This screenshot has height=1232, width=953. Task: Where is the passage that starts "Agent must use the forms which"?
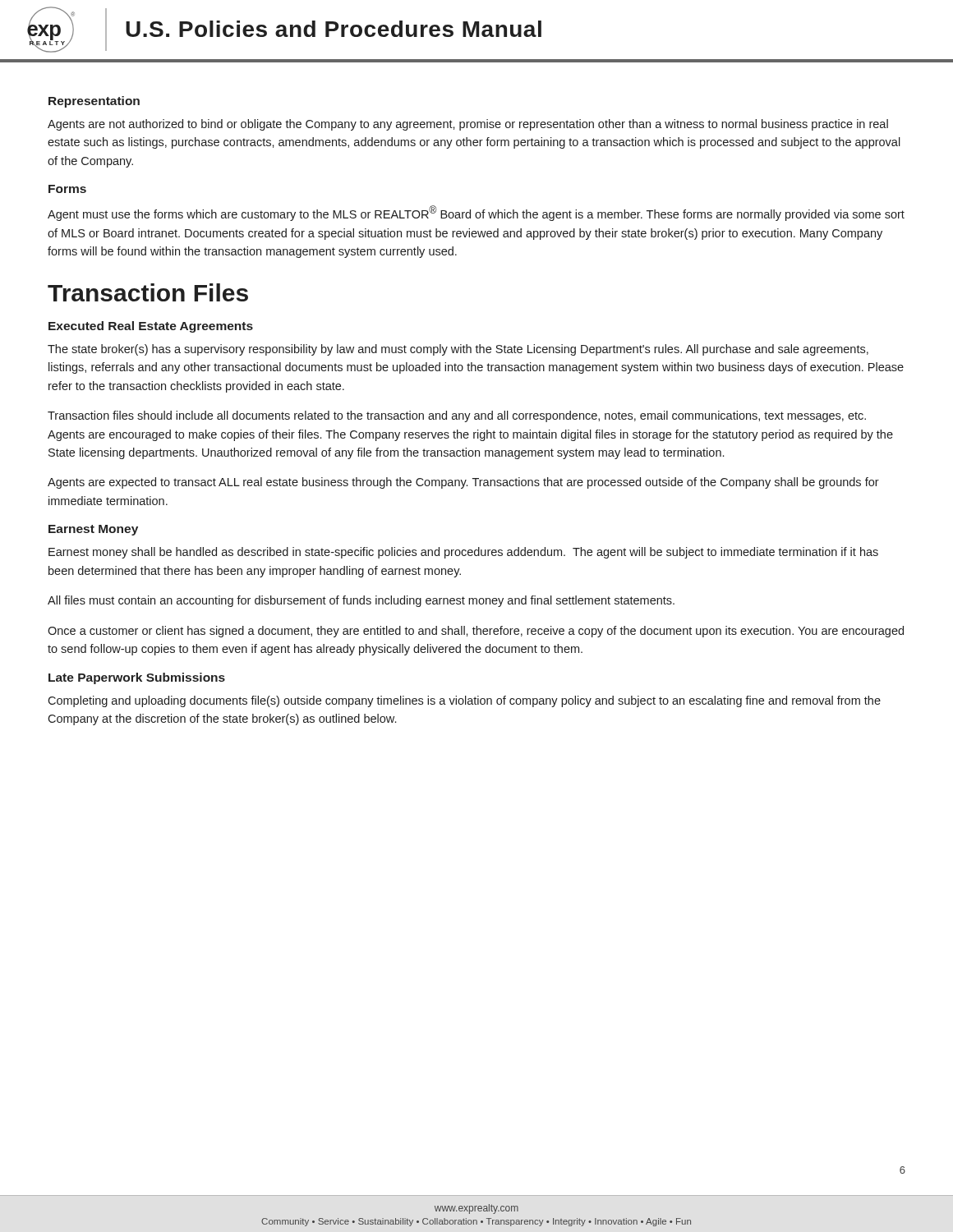(476, 231)
